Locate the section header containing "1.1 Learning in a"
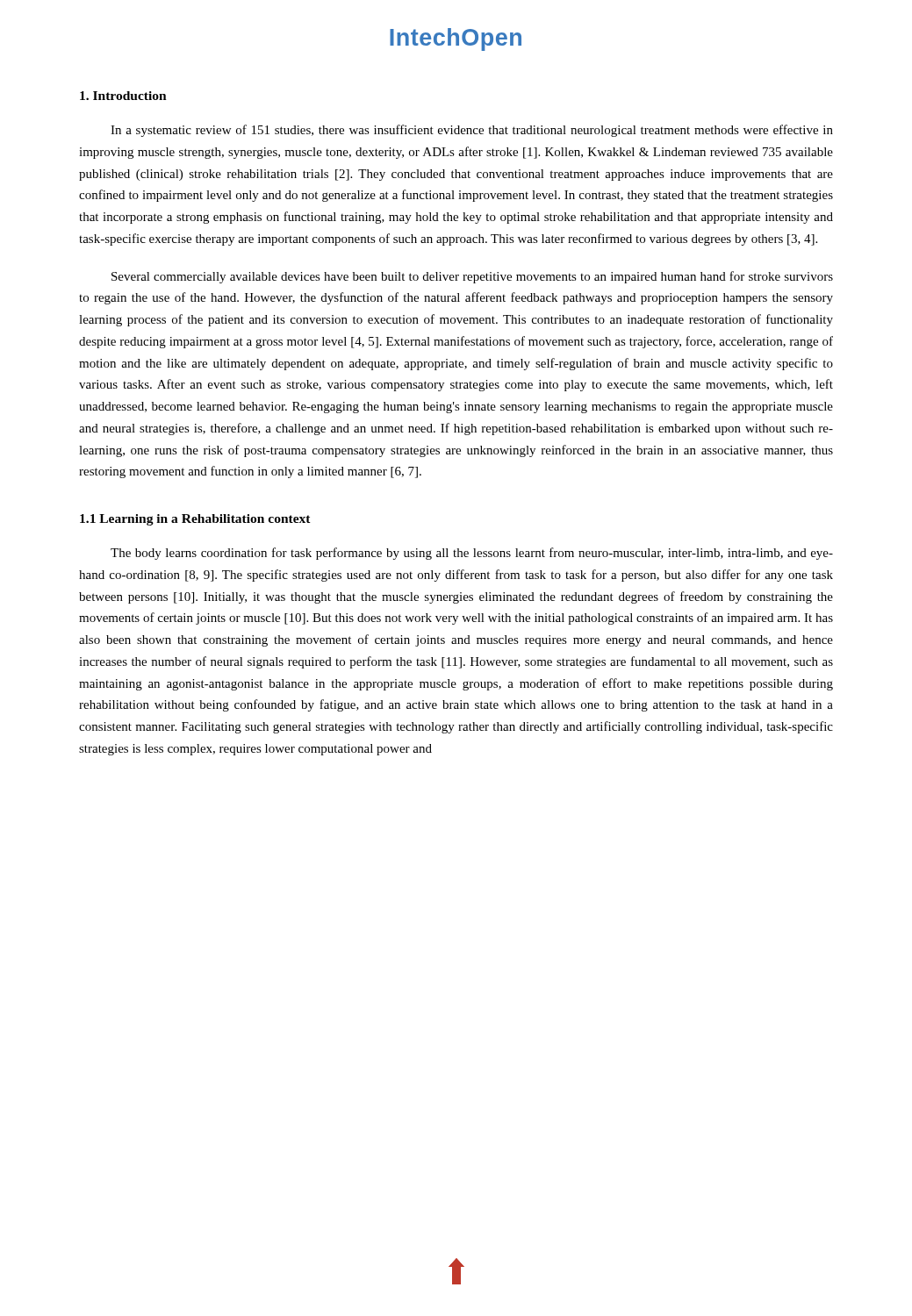 click(195, 518)
